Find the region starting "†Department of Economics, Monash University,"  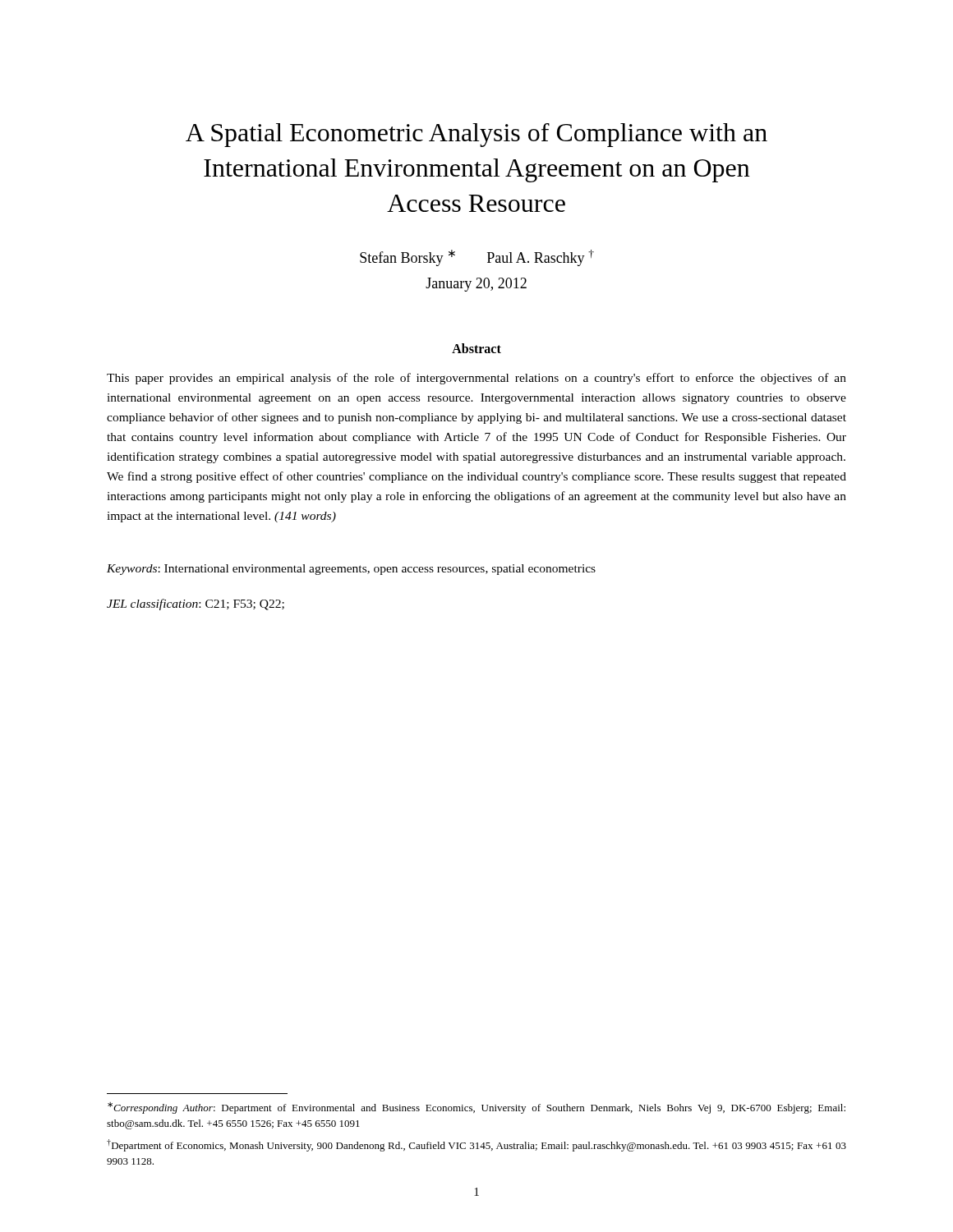coord(476,1152)
